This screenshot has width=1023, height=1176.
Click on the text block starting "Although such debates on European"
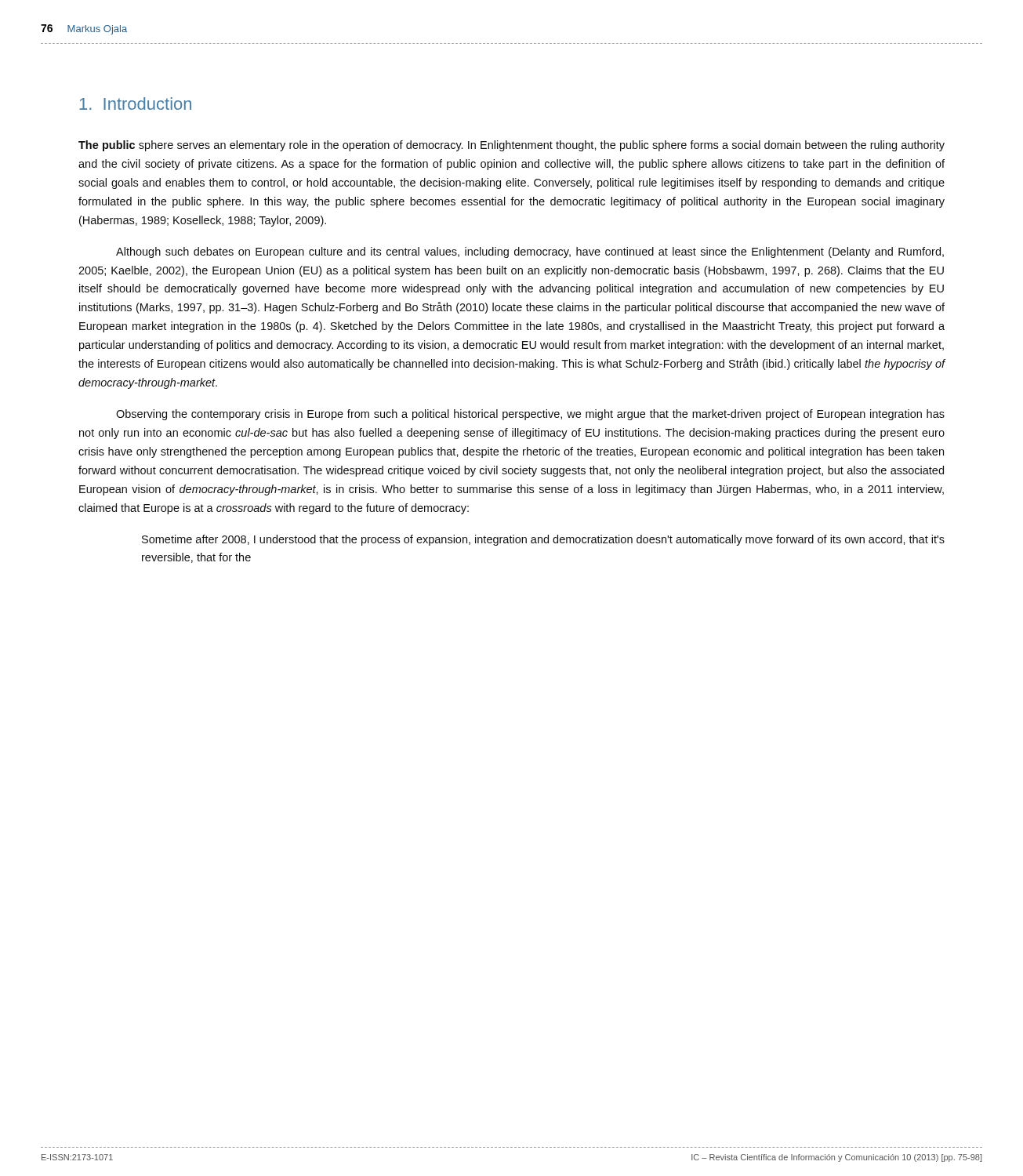511,318
